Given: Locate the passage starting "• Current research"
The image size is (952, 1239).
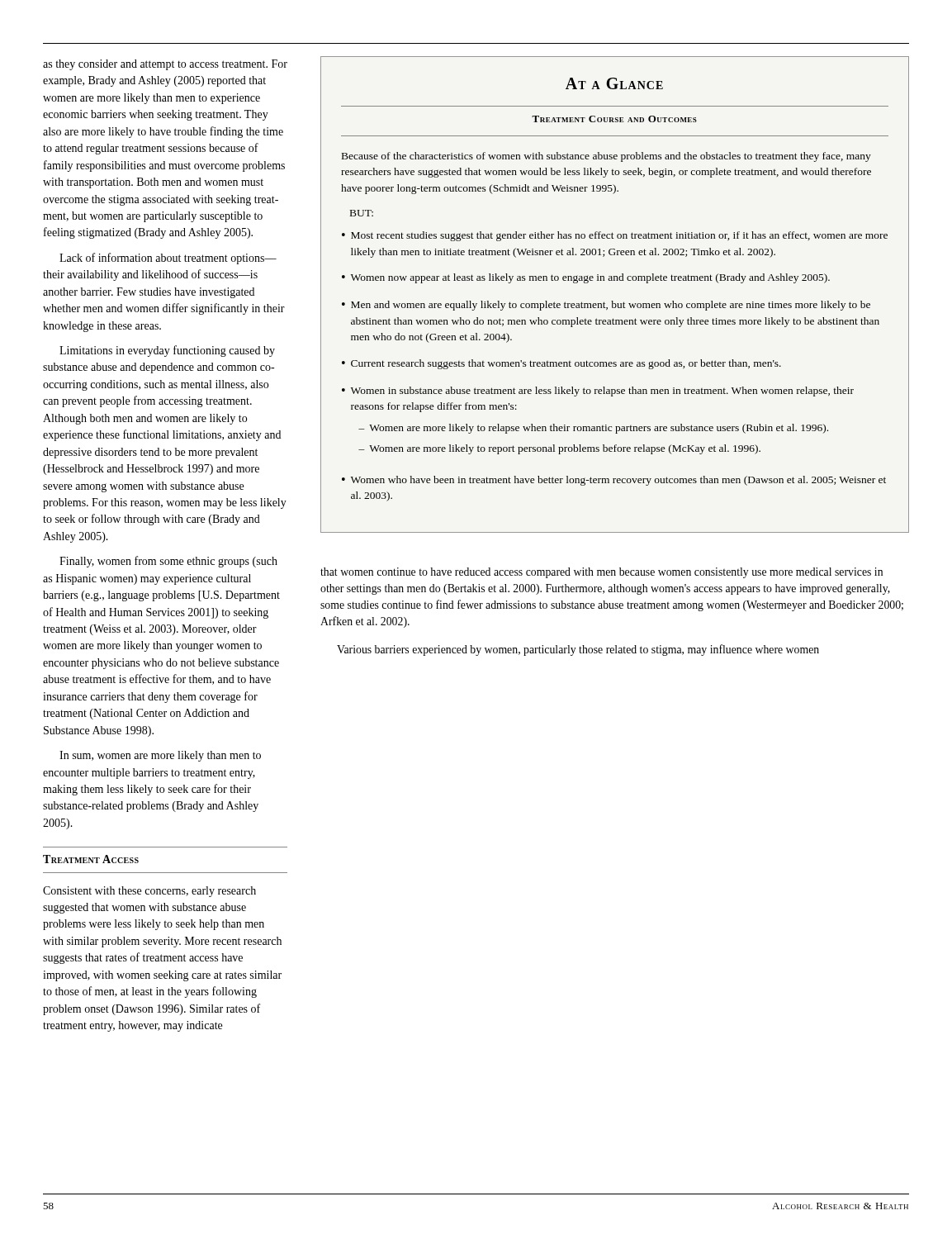Looking at the screenshot, I should click(615, 364).
